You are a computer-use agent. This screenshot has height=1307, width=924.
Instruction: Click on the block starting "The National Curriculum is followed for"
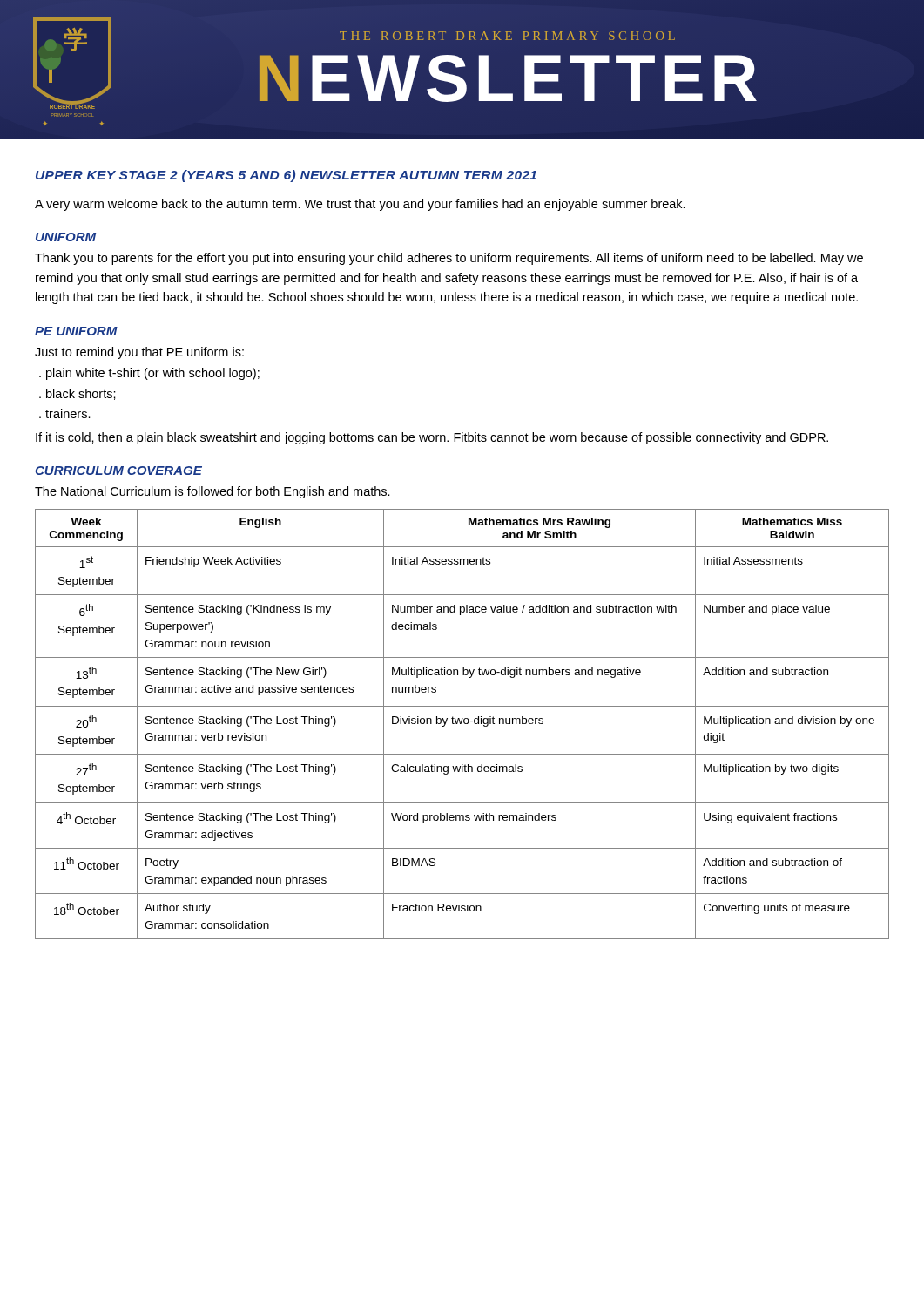pyautogui.click(x=213, y=492)
